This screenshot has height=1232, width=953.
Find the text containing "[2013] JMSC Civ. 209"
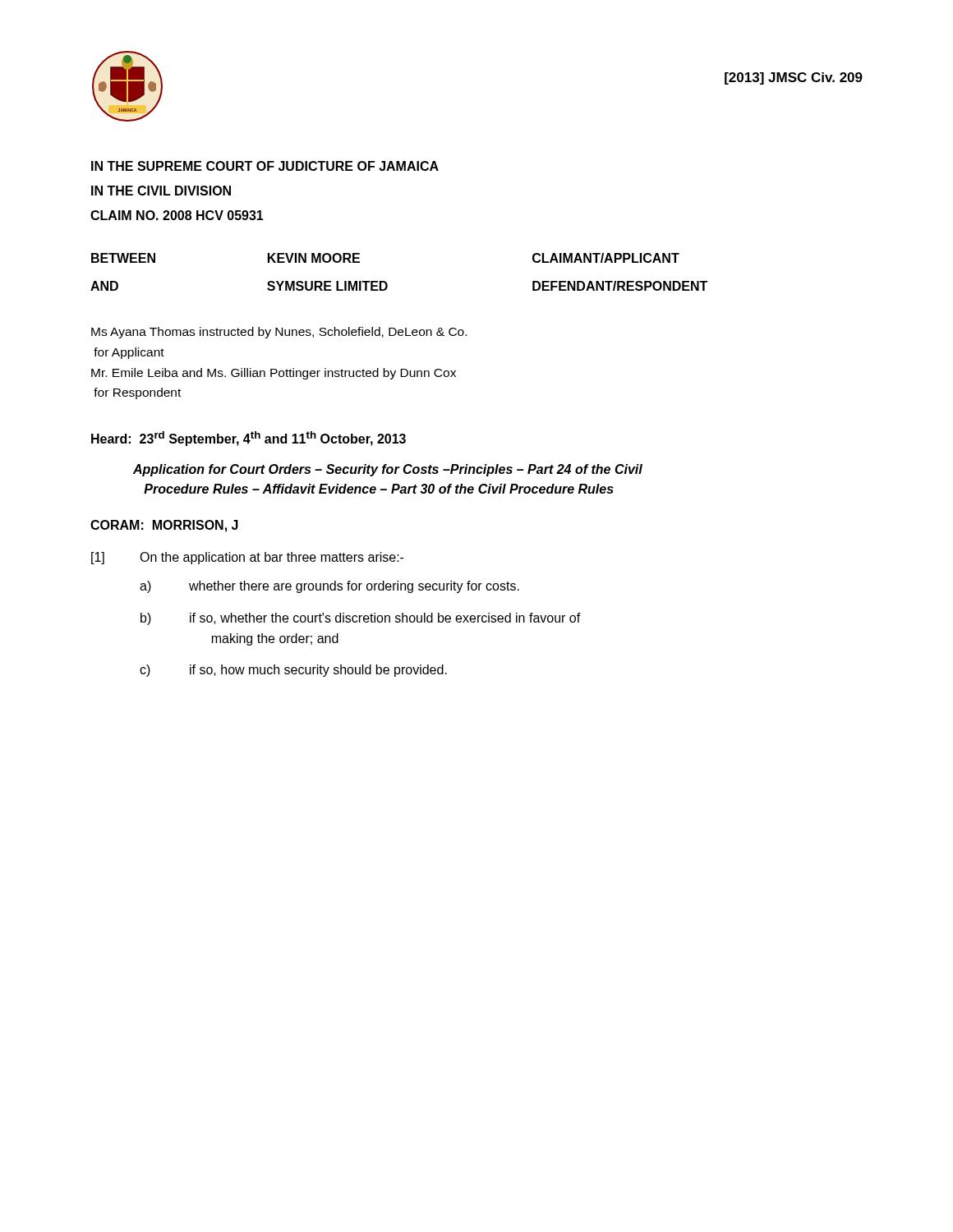pyautogui.click(x=793, y=78)
